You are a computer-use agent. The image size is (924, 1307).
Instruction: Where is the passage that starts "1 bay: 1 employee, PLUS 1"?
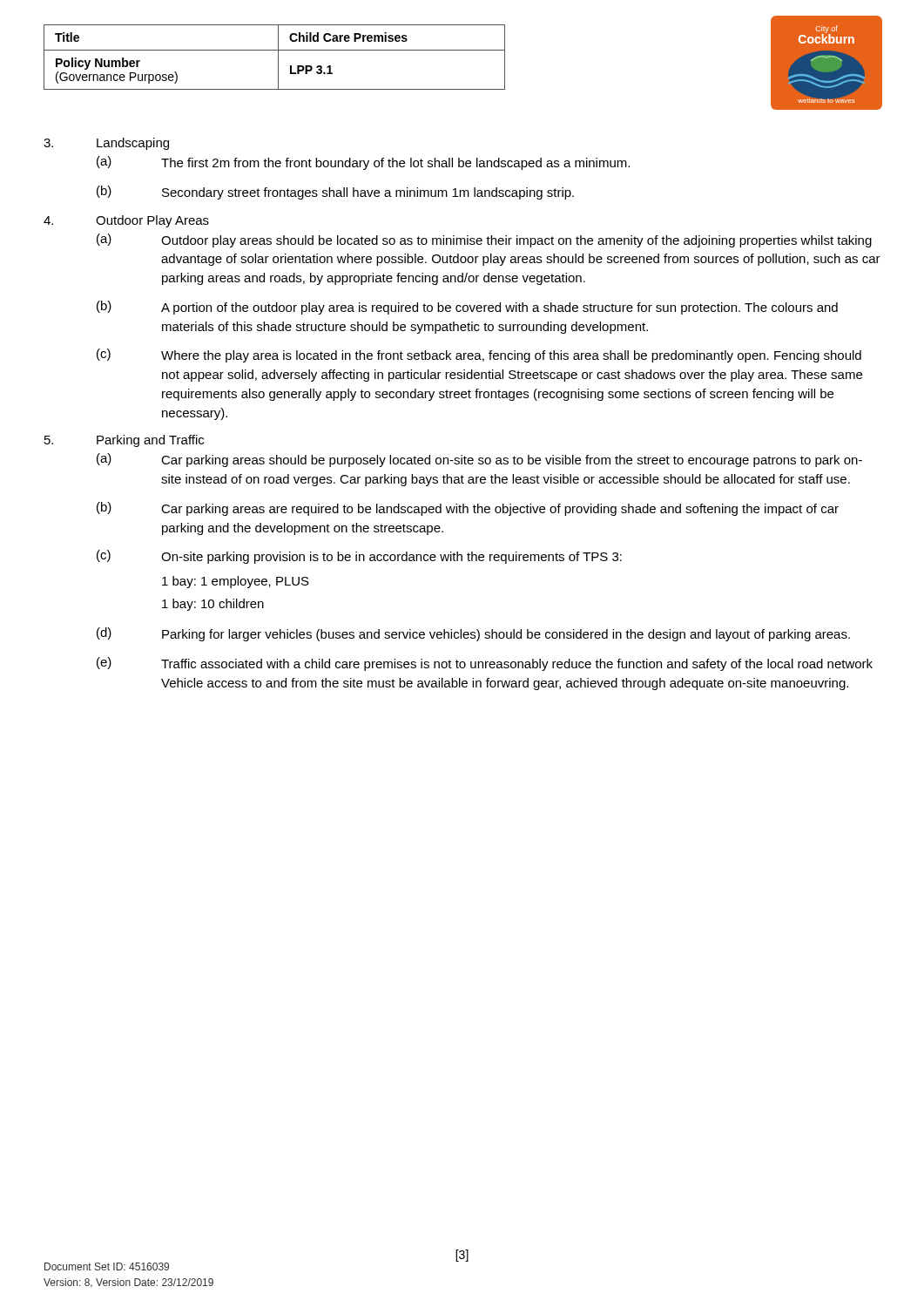pos(235,592)
